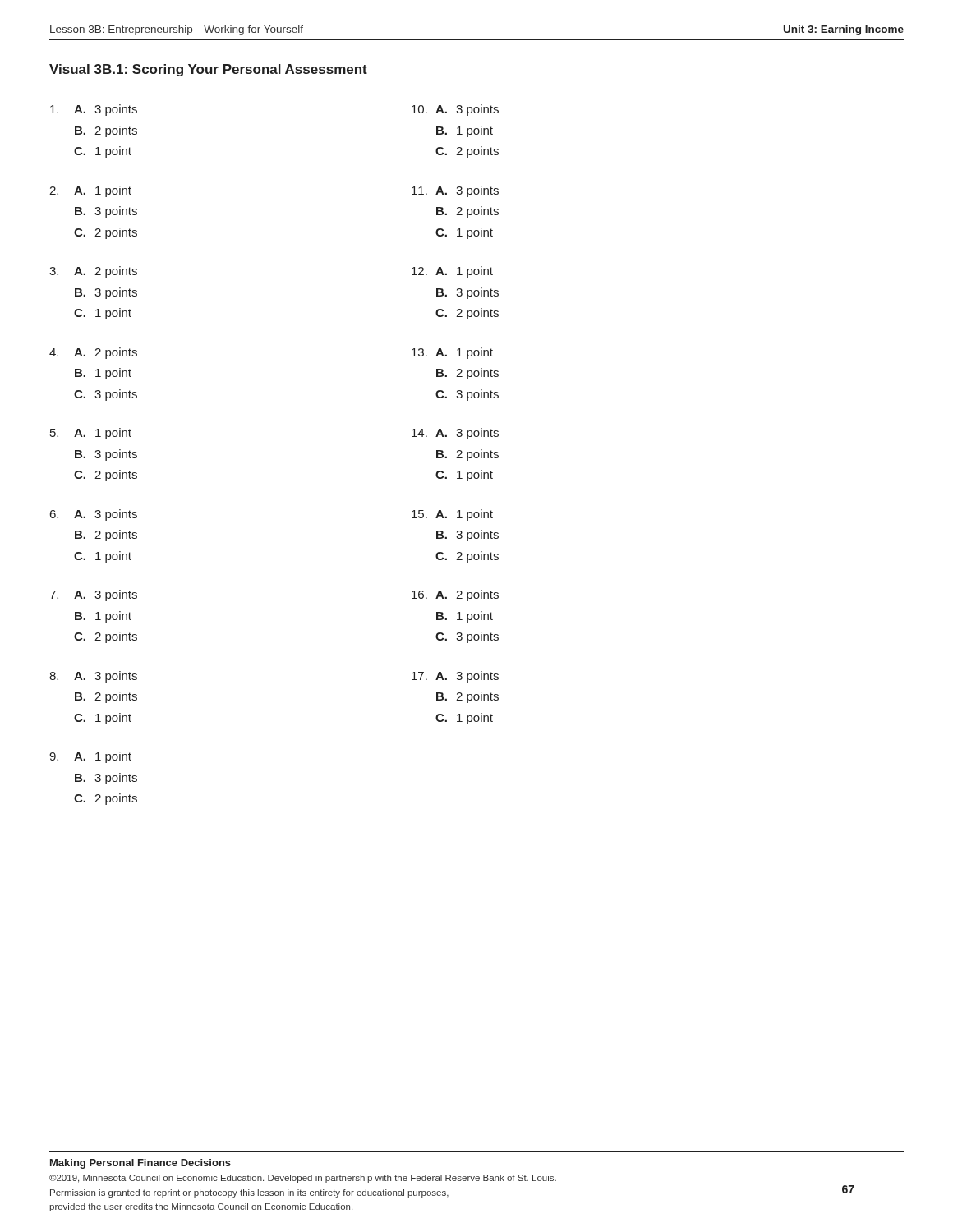
Task: Click on the block starting "4.A.2 points B.1 point"
Action: pyautogui.click(x=93, y=353)
